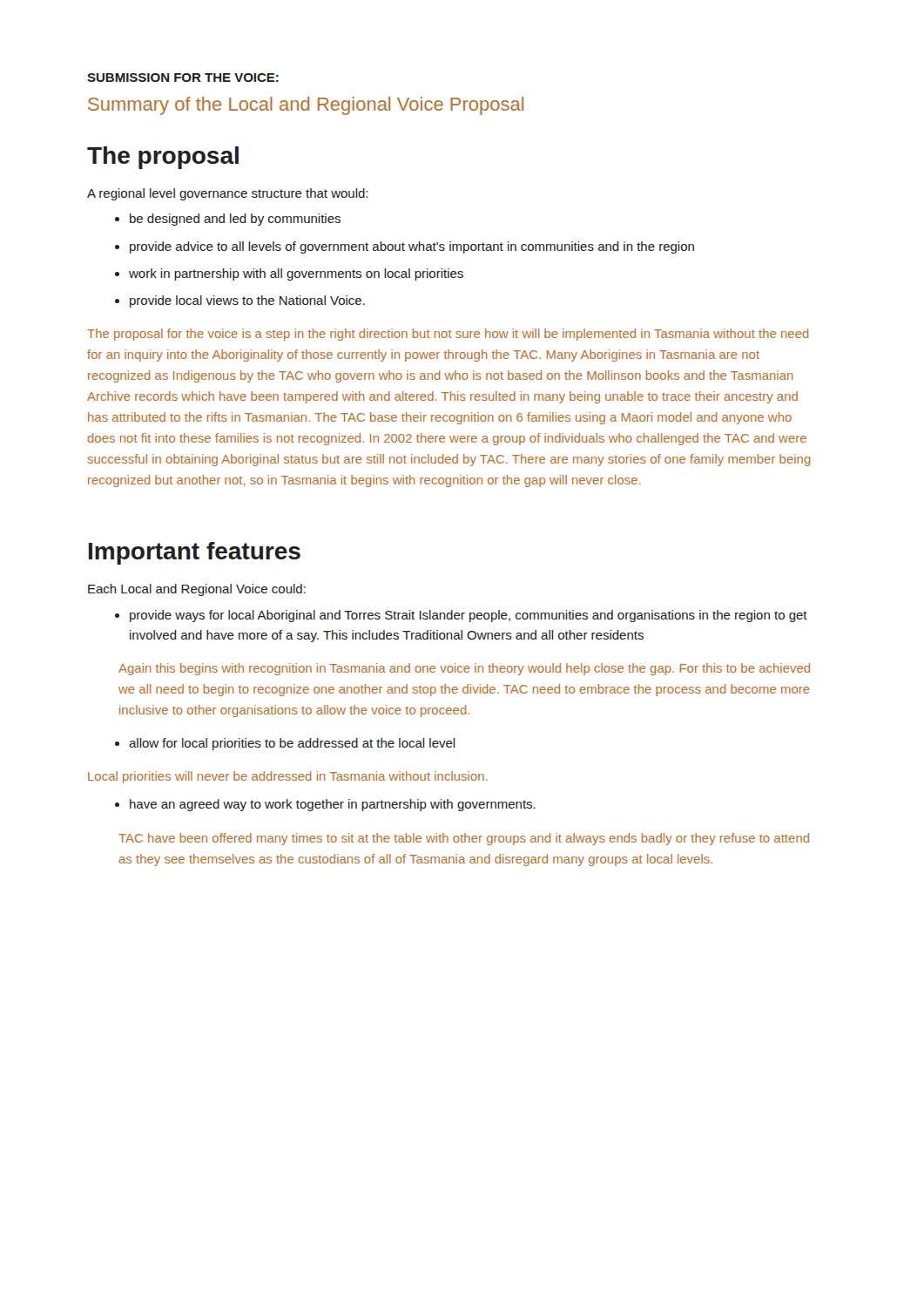Select the region starting "Summary of the Local and Regional Voice Proposal"

306,104
